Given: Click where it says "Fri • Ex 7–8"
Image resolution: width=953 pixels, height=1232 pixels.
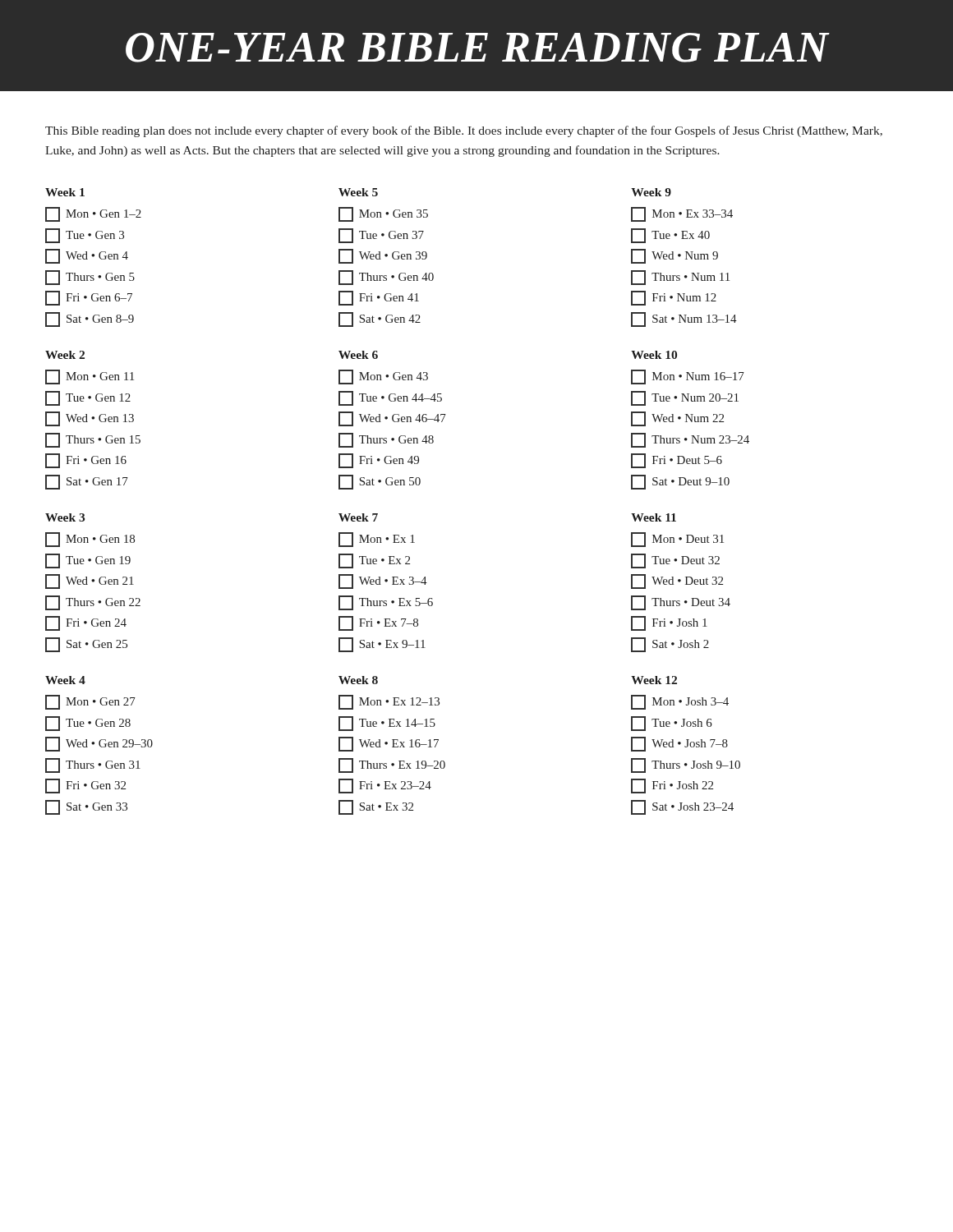Looking at the screenshot, I should 379,623.
